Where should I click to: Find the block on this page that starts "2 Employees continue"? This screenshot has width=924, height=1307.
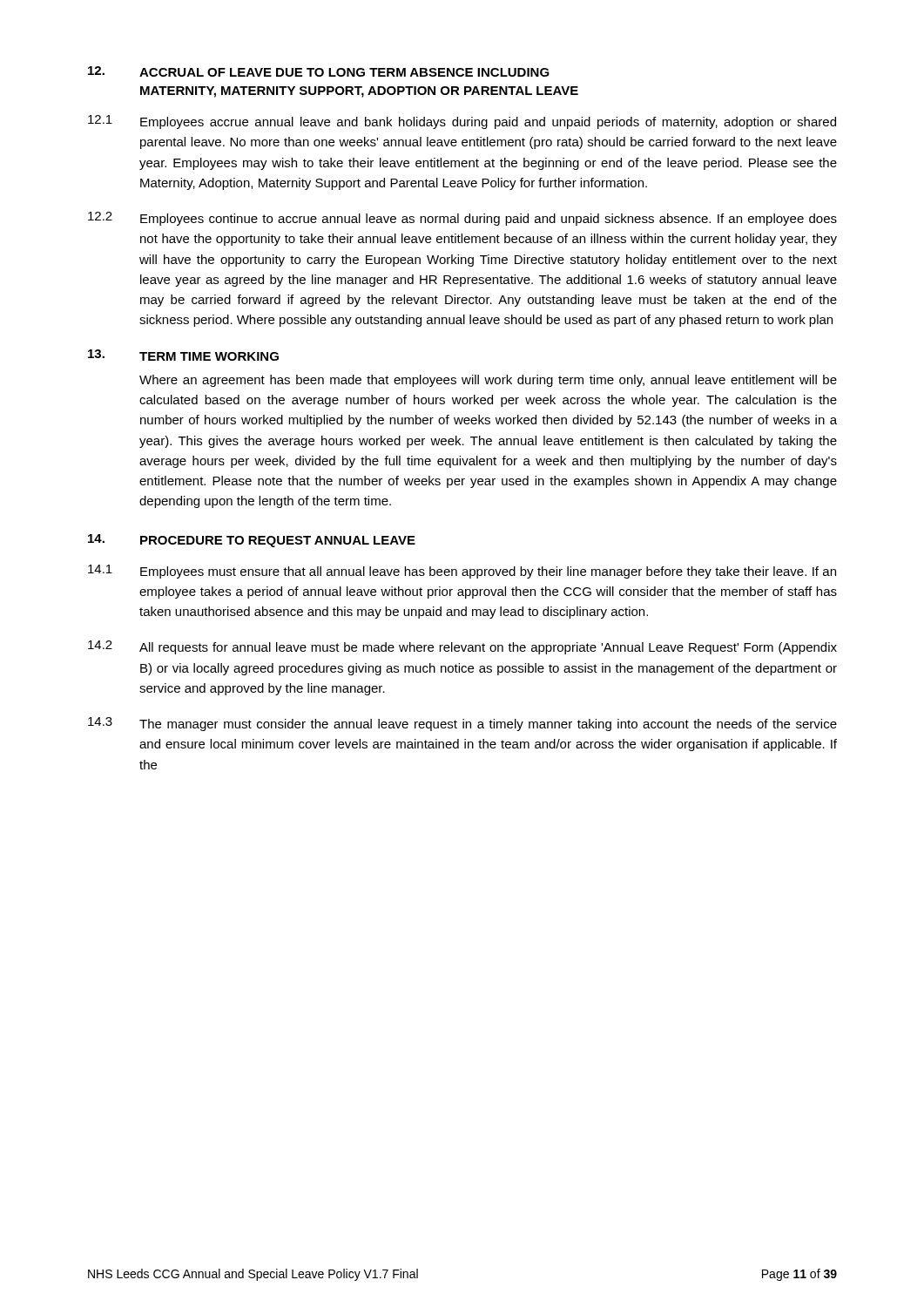click(462, 269)
